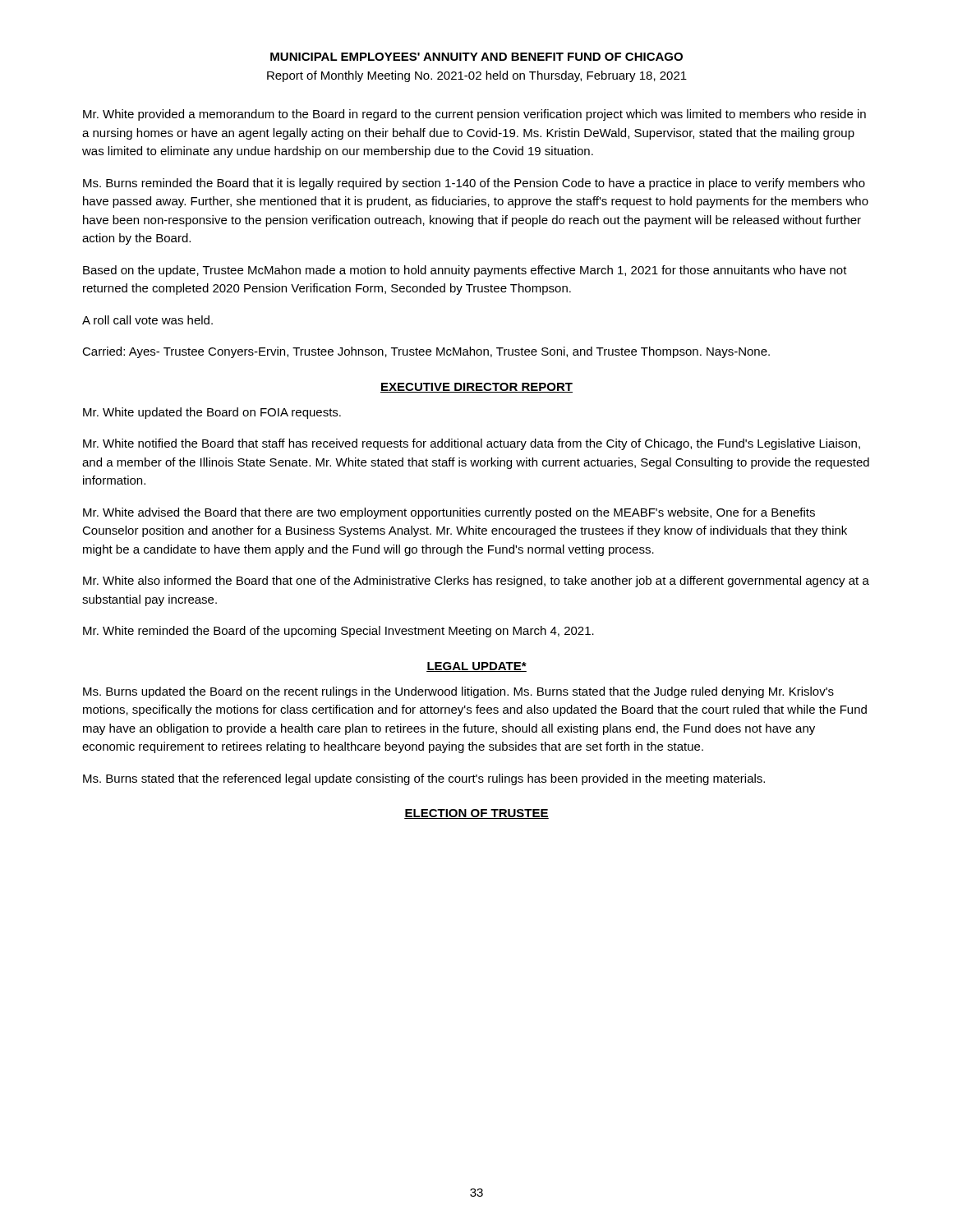Point to "A roll call vote was held."
Viewport: 953px width, 1232px height.
[148, 320]
